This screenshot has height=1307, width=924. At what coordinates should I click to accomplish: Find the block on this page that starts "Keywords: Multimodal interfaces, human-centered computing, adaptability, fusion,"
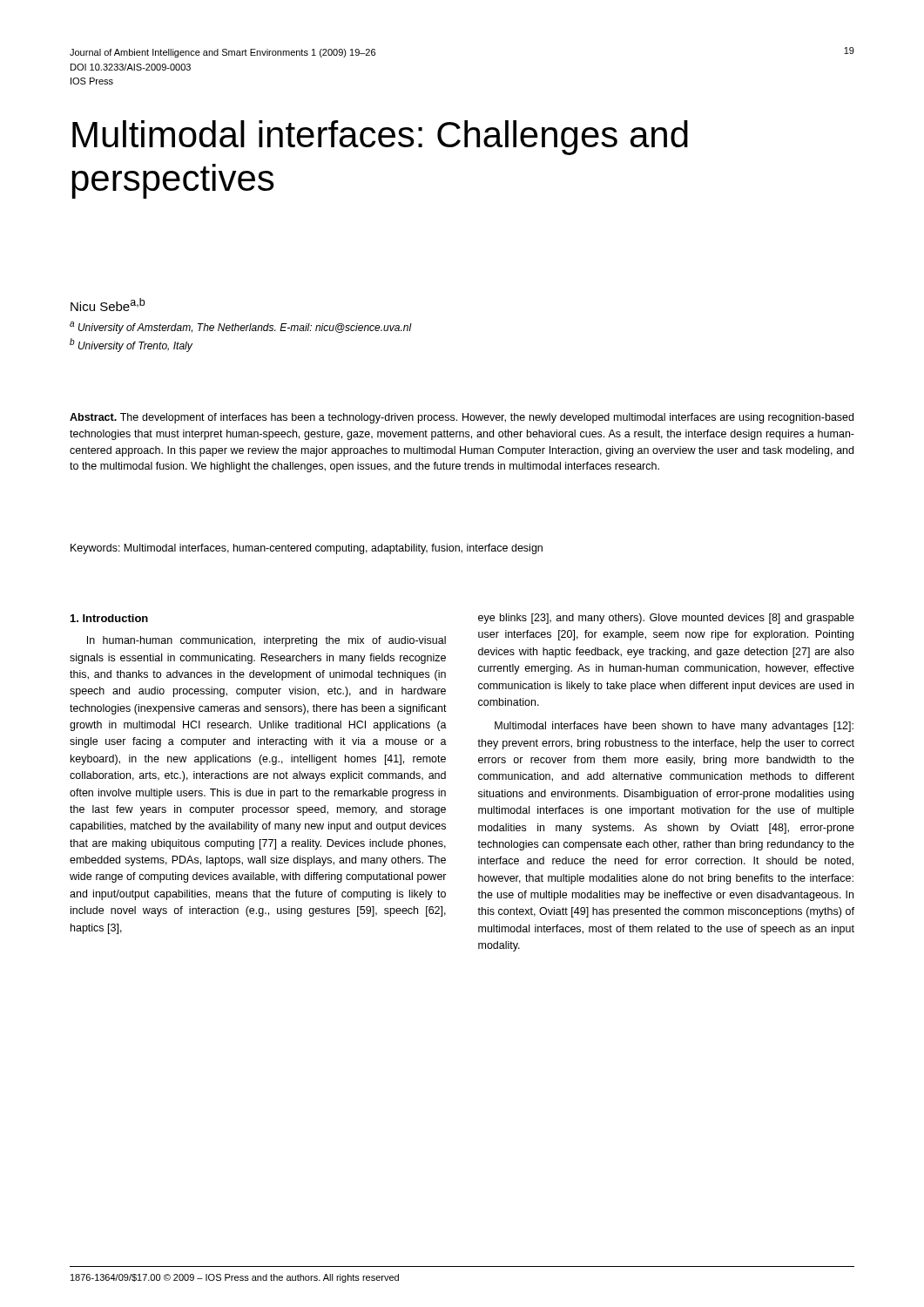(306, 548)
